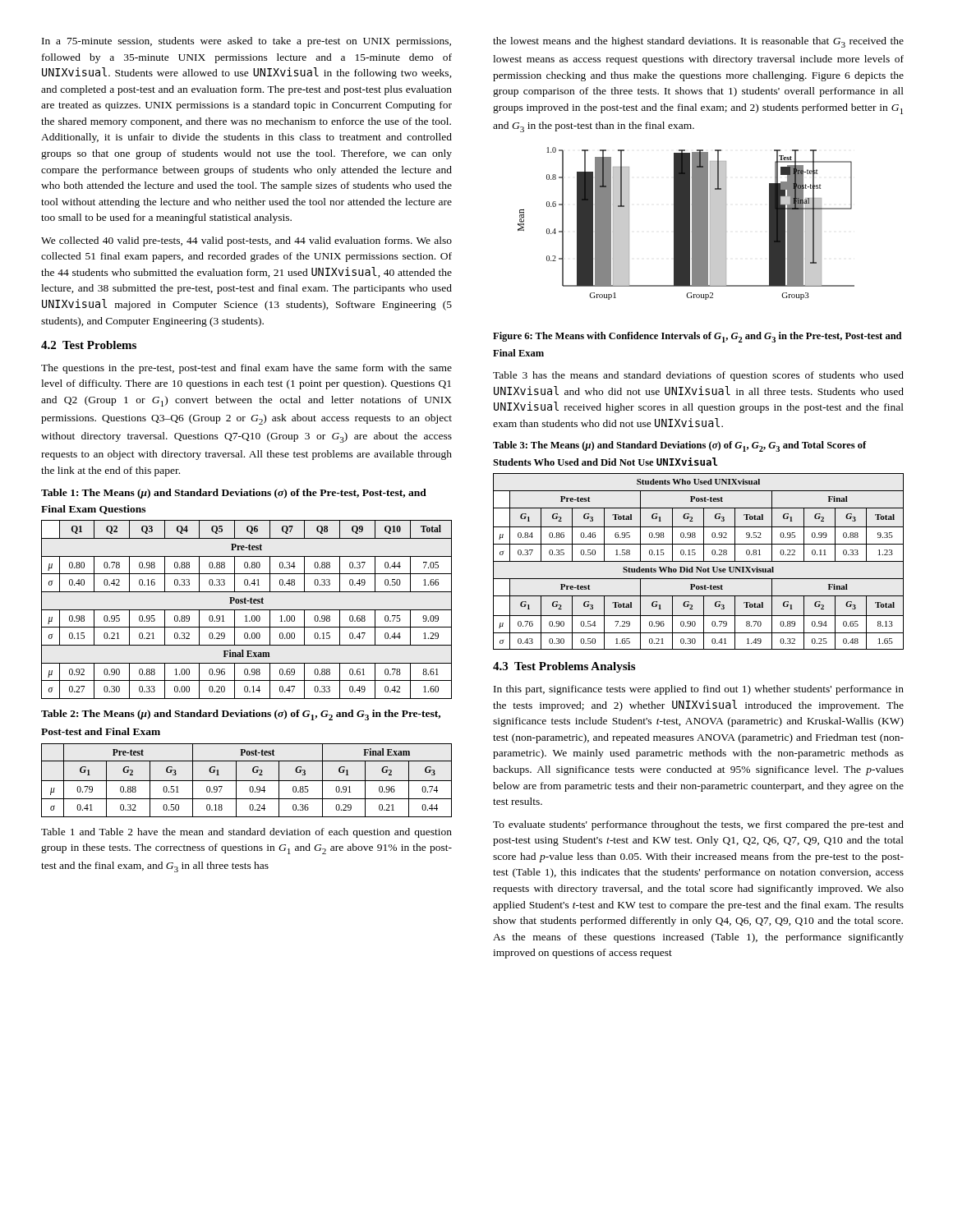Find the text block that reads "In a 75-minute session, students"
953x1232 pixels.
pyautogui.click(x=246, y=129)
